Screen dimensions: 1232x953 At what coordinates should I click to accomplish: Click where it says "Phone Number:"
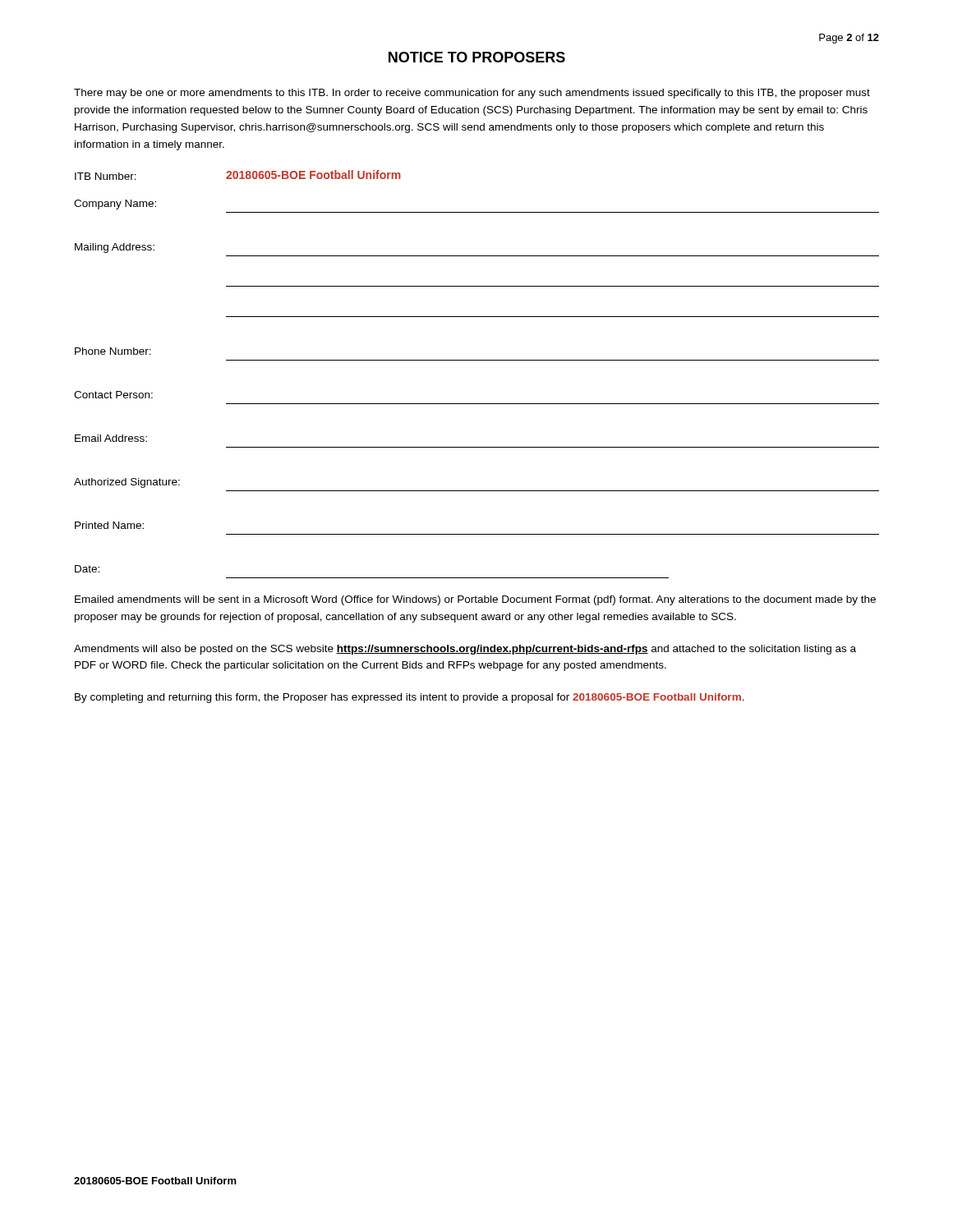pos(476,358)
